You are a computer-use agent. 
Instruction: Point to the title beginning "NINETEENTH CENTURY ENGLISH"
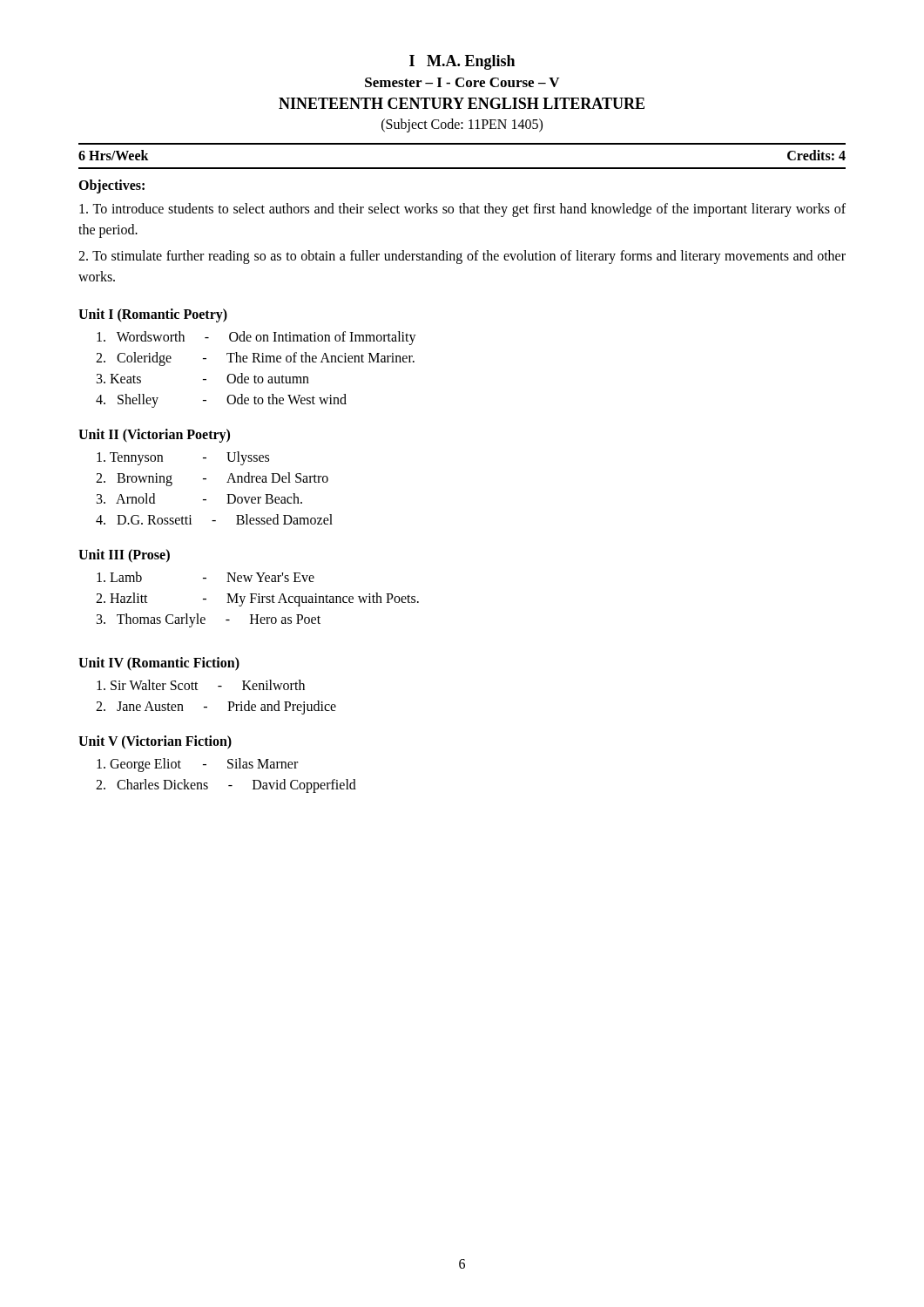click(462, 104)
